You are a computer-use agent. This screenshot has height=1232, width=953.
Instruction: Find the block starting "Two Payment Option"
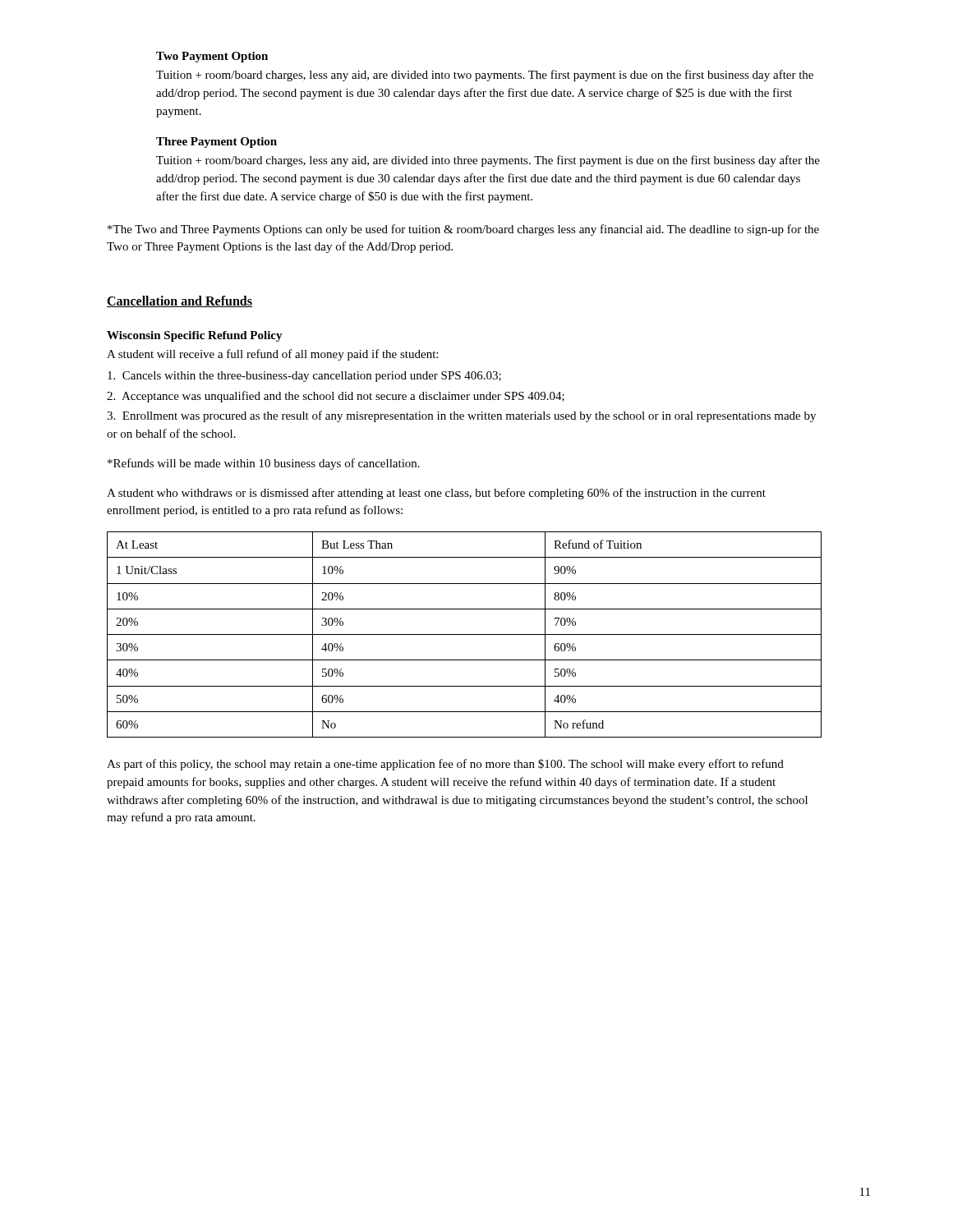point(212,56)
